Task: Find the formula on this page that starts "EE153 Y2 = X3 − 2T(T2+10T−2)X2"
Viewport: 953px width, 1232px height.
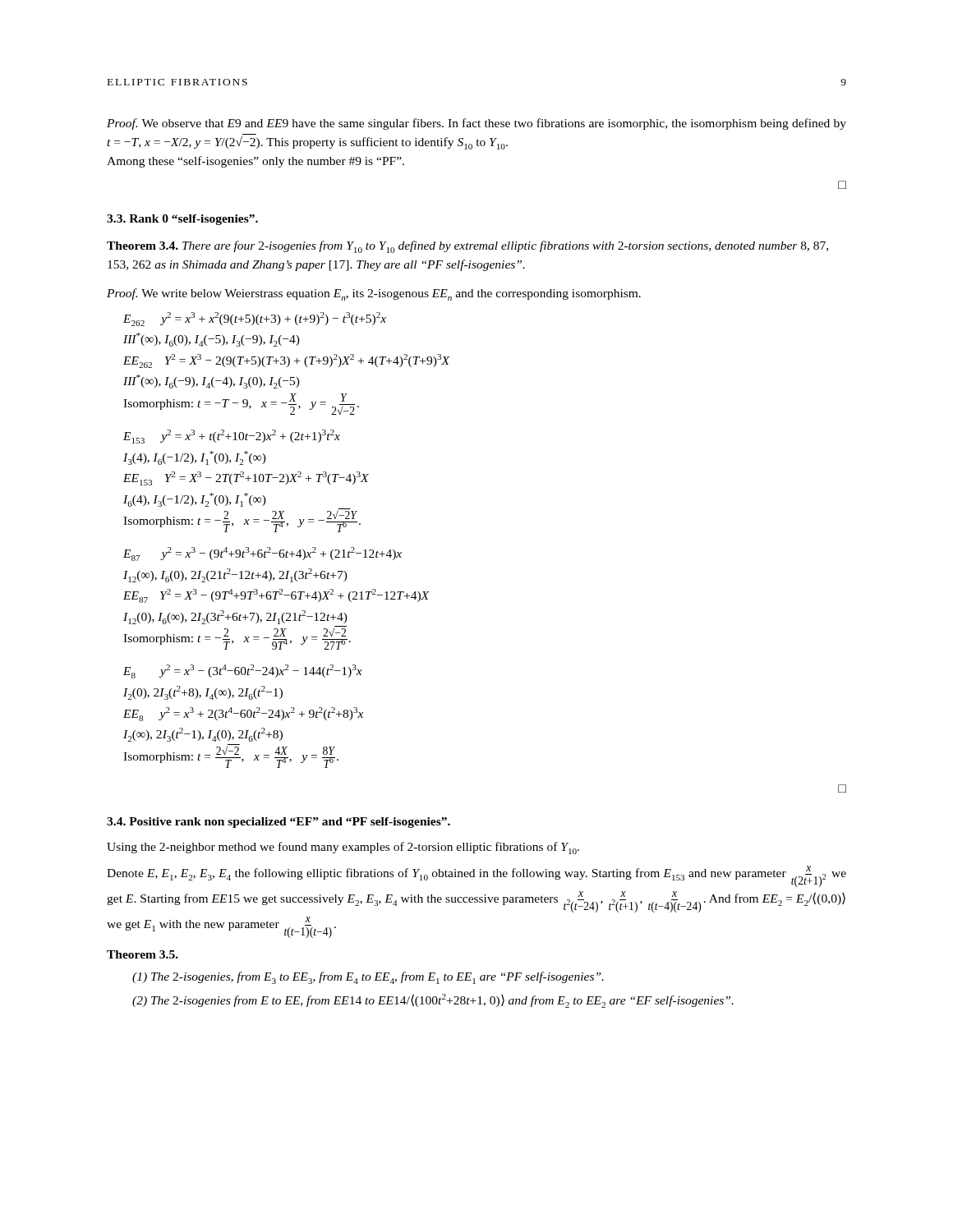Action: click(246, 478)
